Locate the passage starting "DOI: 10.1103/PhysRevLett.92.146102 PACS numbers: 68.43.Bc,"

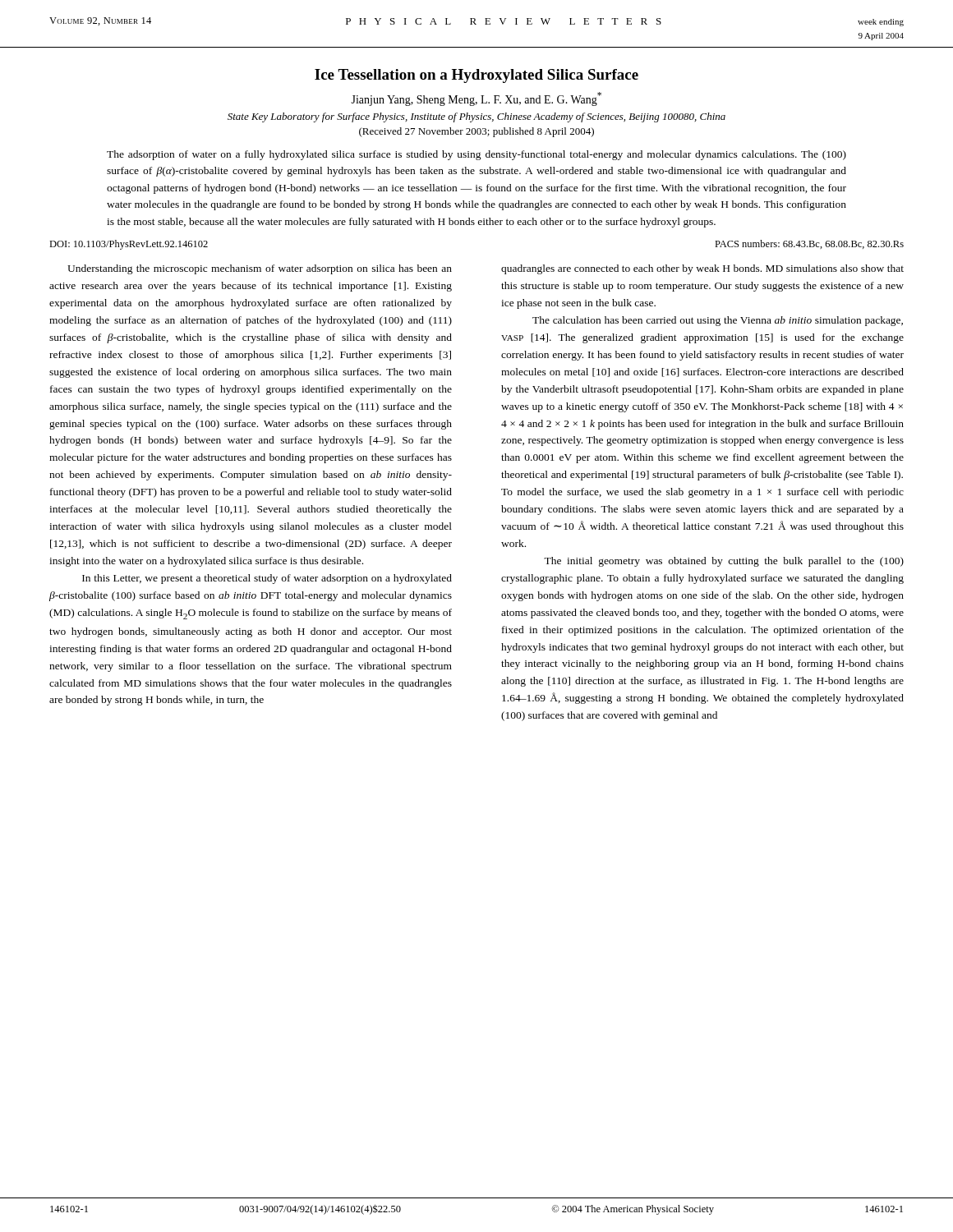pyautogui.click(x=127, y=244)
